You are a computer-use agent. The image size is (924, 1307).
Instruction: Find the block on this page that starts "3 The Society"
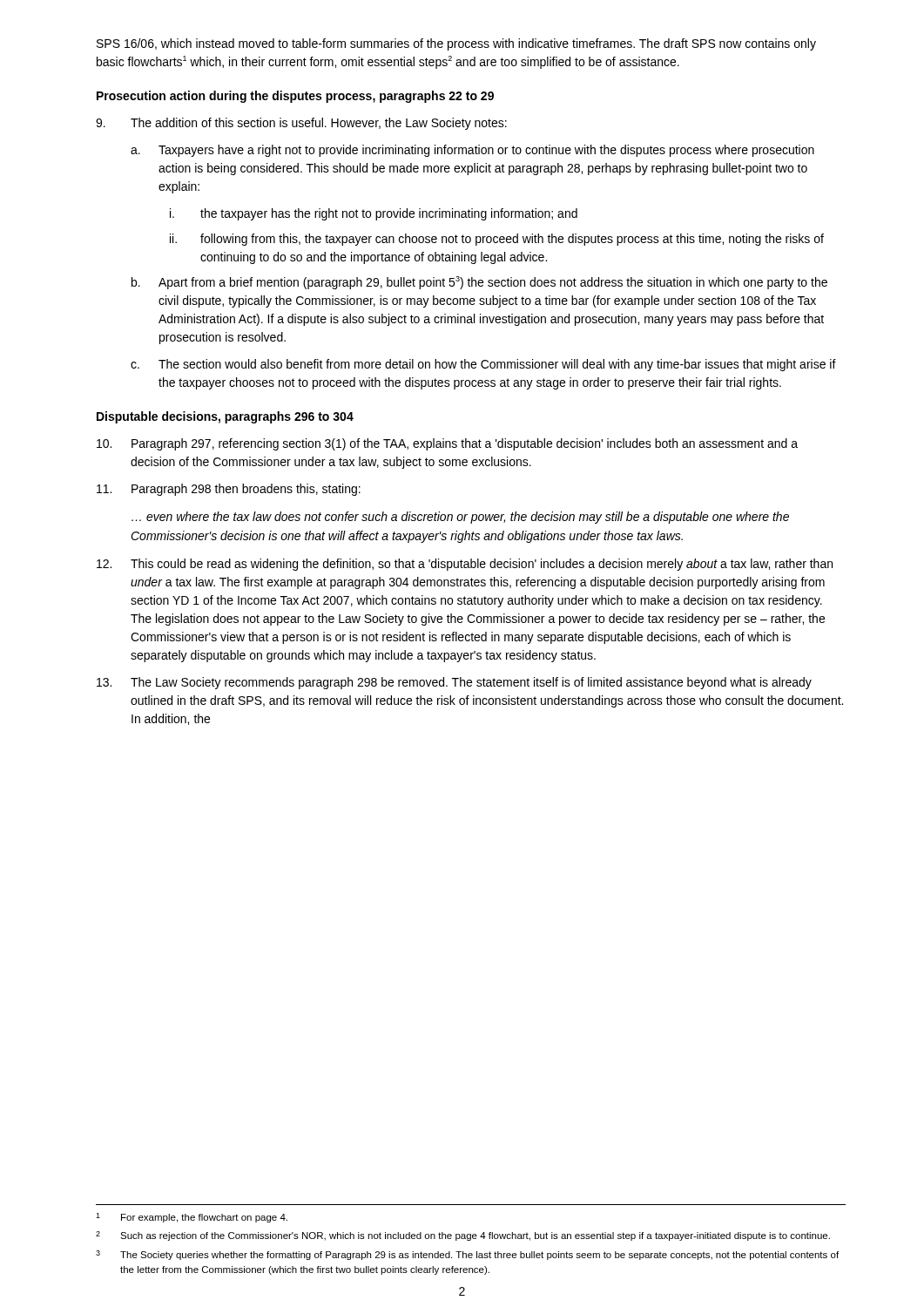471,1262
